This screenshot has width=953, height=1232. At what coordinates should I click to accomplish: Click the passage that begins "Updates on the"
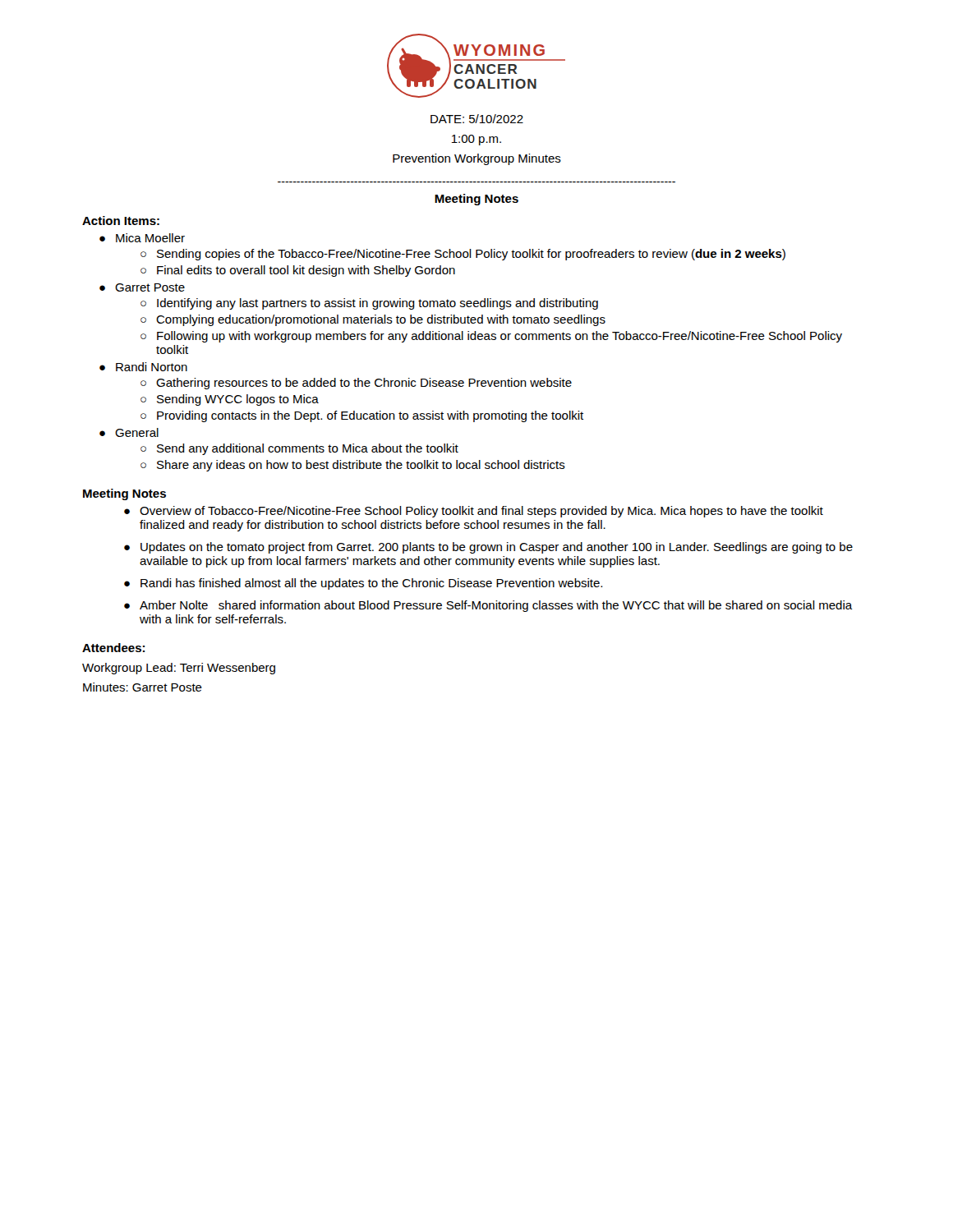click(x=496, y=554)
